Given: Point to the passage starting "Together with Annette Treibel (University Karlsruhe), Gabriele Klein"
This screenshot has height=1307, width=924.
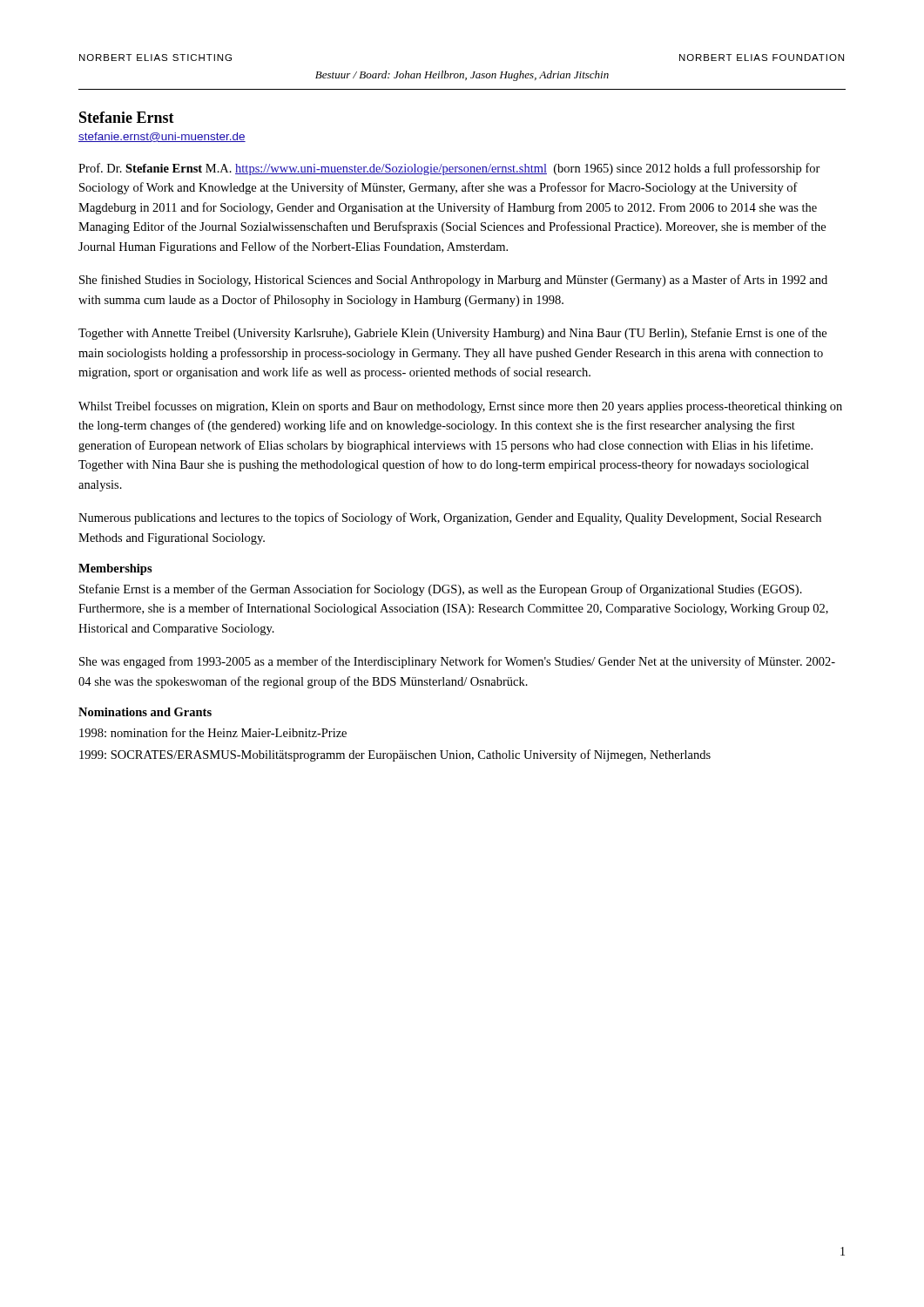Looking at the screenshot, I should pos(453,353).
